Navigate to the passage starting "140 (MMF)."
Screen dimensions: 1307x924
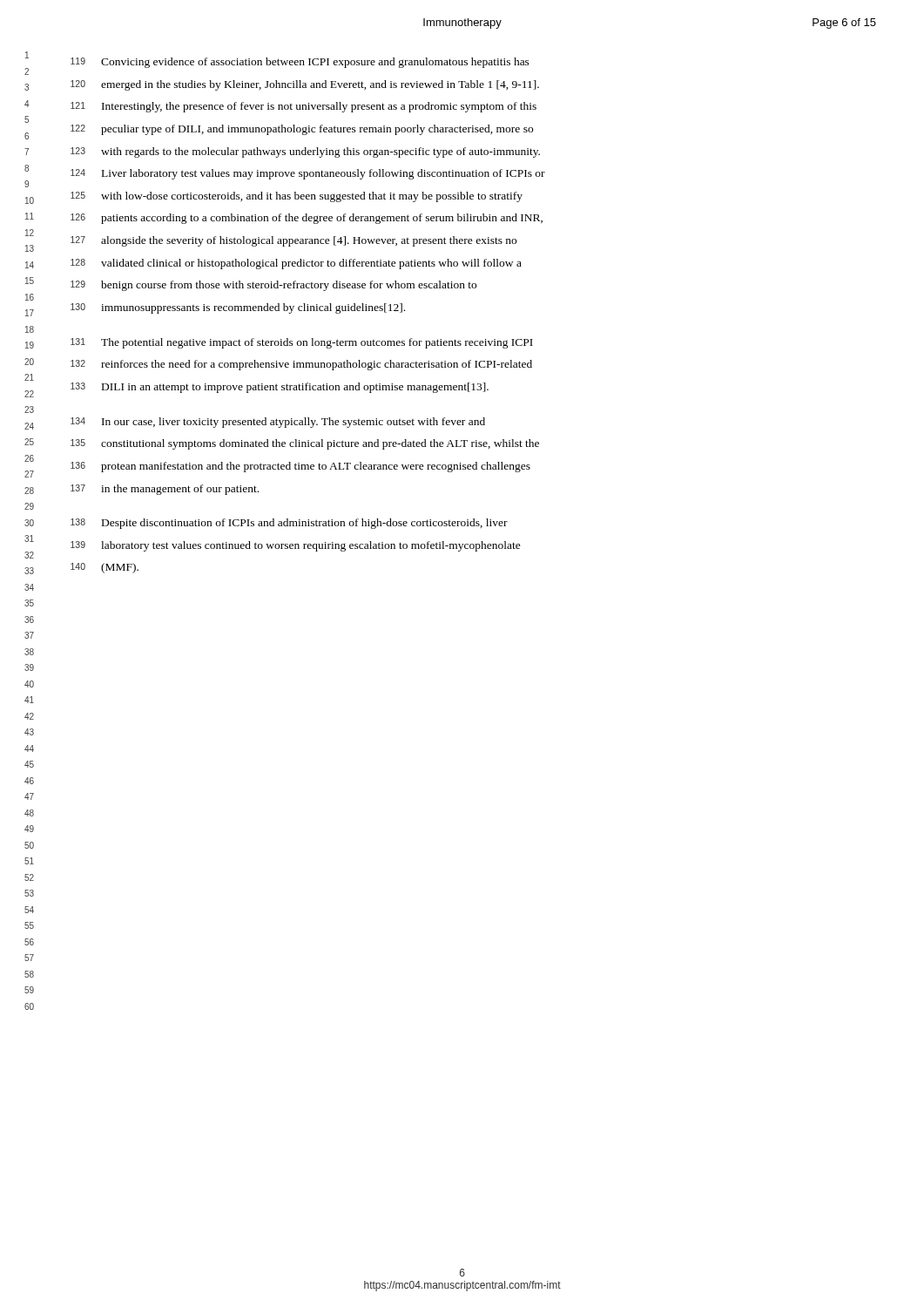(105, 568)
